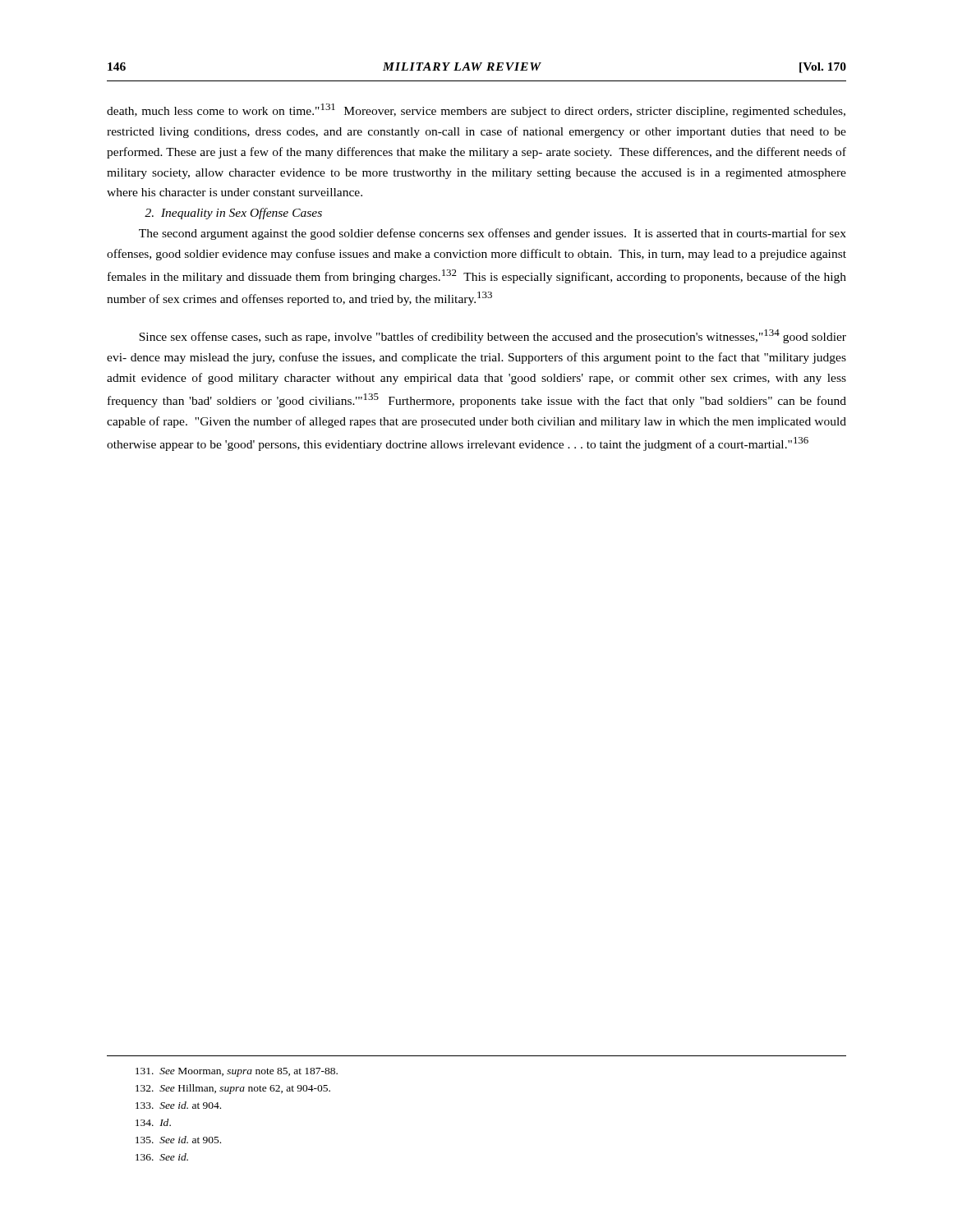
Task: Point to "See id."
Action: pyautogui.click(x=162, y=1157)
